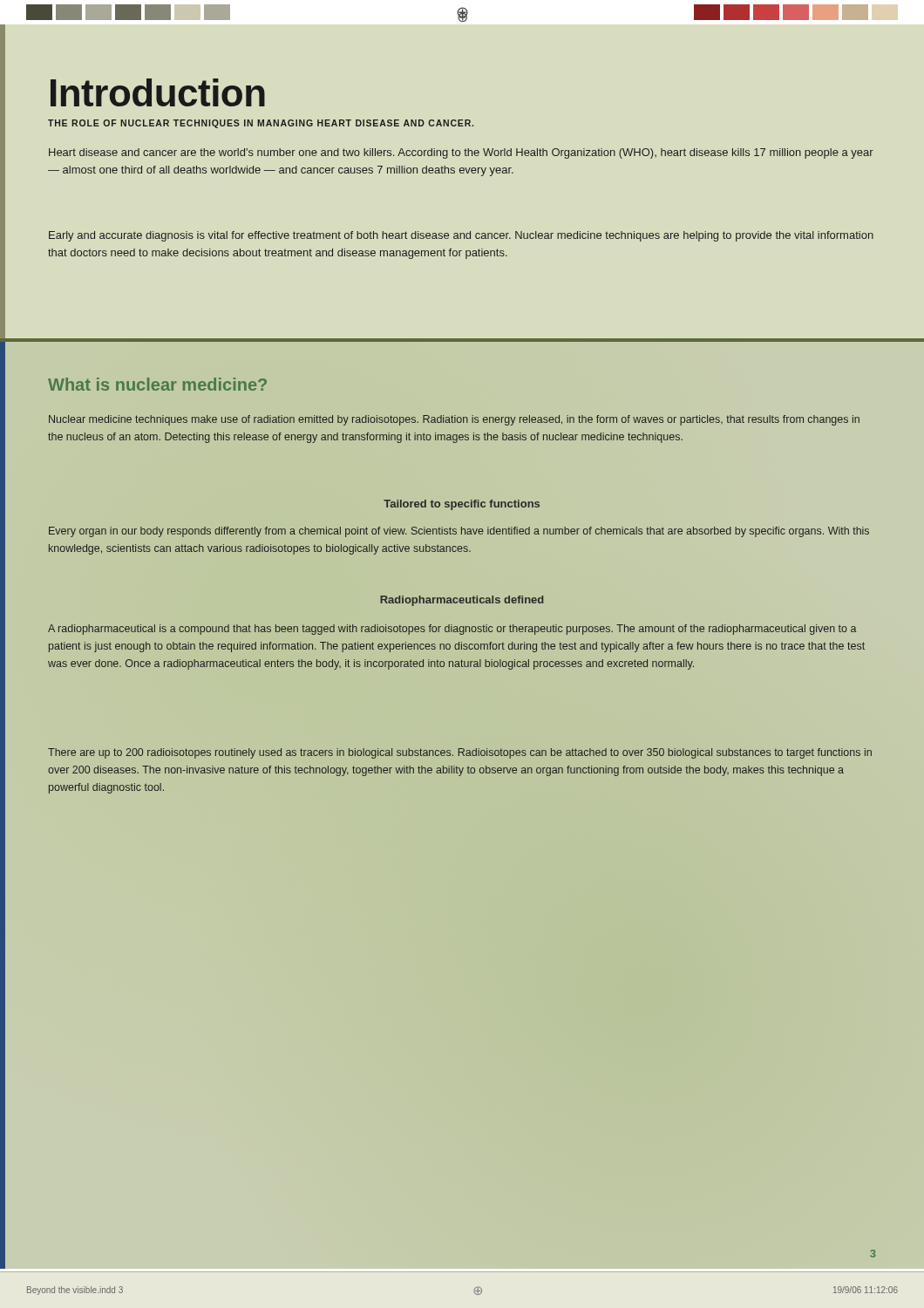
Task: Navigate to the region starting "Tailored to specific functions"
Action: (462, 504)
